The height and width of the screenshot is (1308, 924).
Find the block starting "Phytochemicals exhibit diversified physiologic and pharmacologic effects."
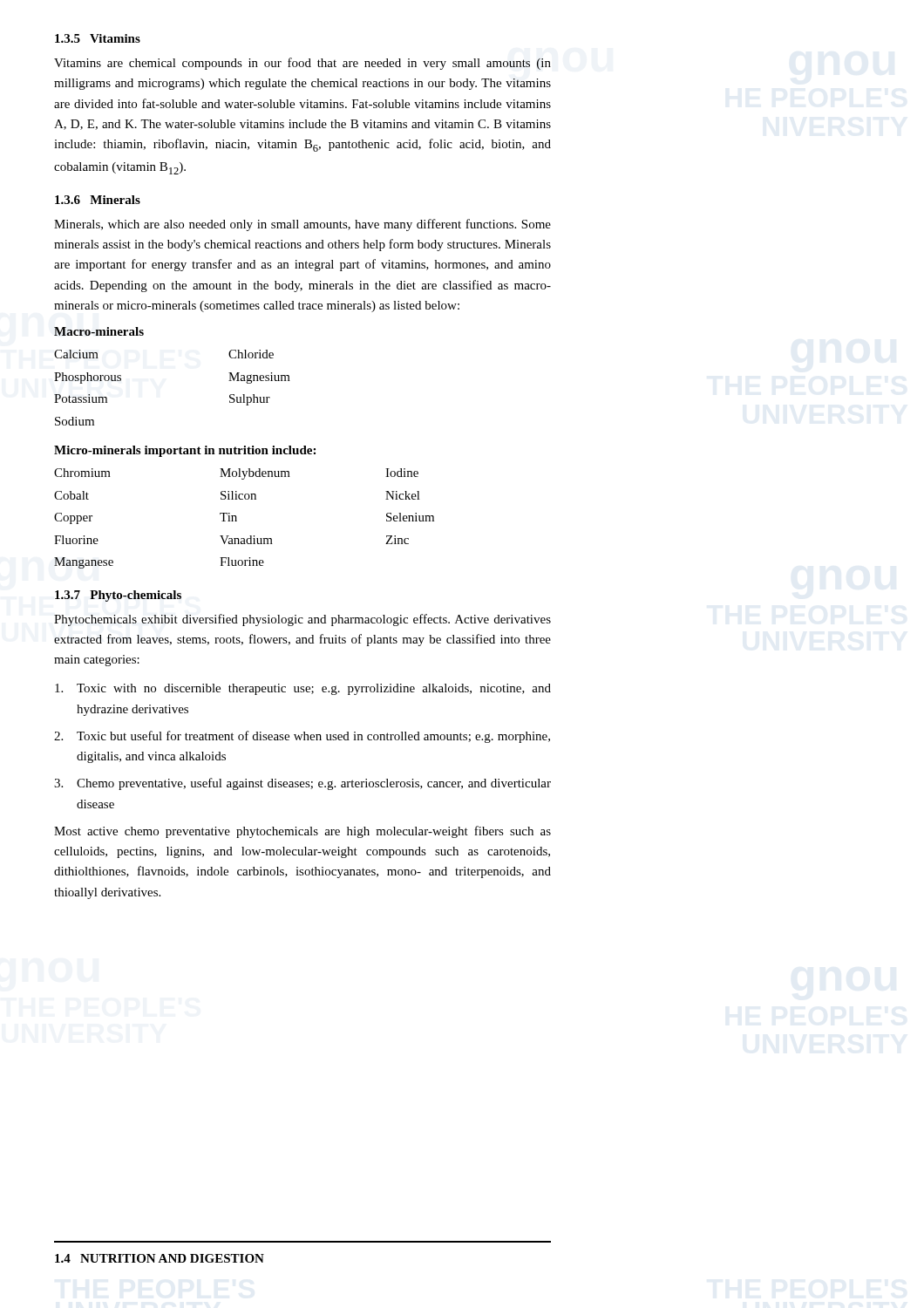[x=302, y=639]
